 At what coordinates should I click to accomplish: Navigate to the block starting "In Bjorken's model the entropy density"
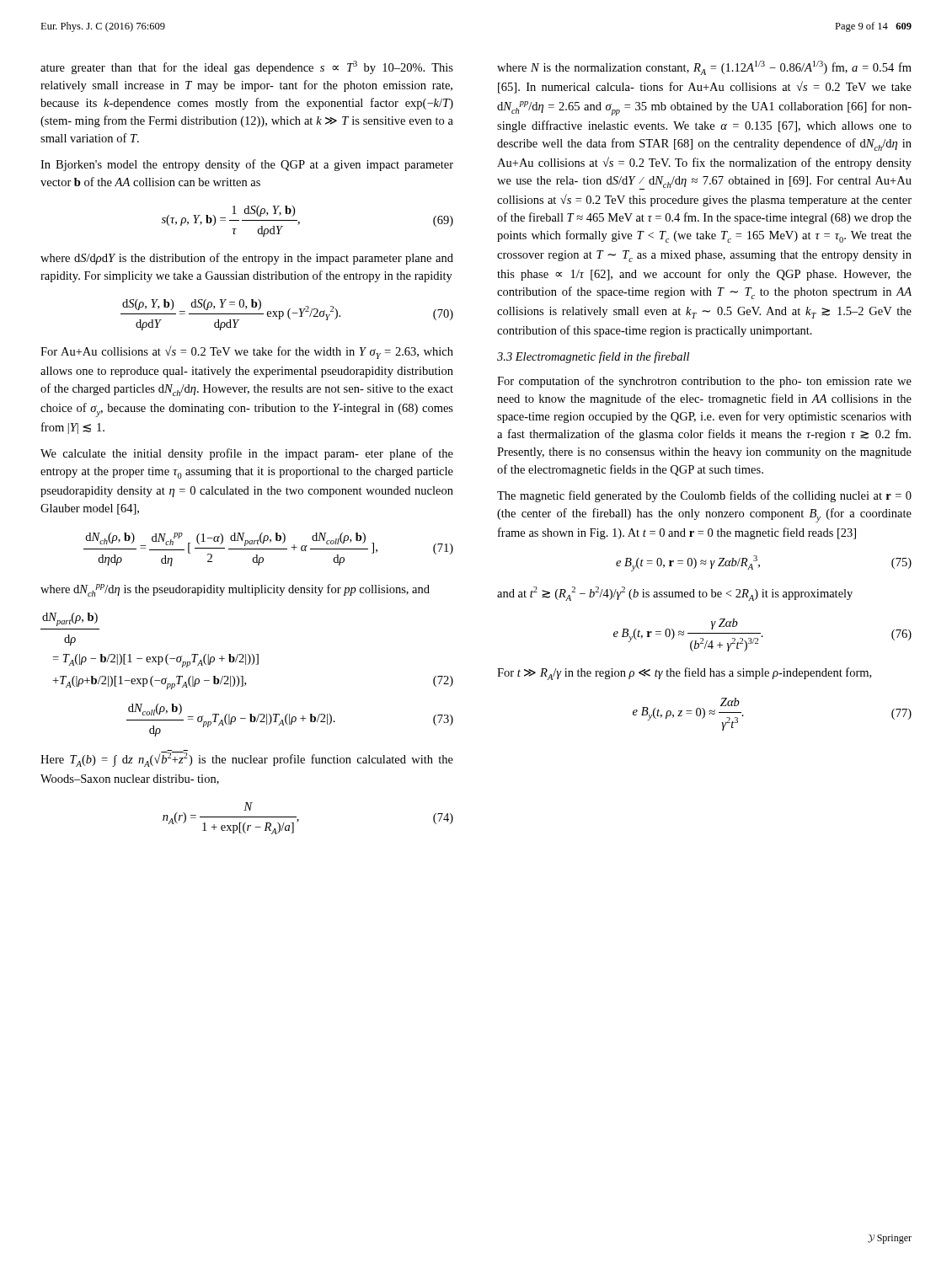pos(247,173)
